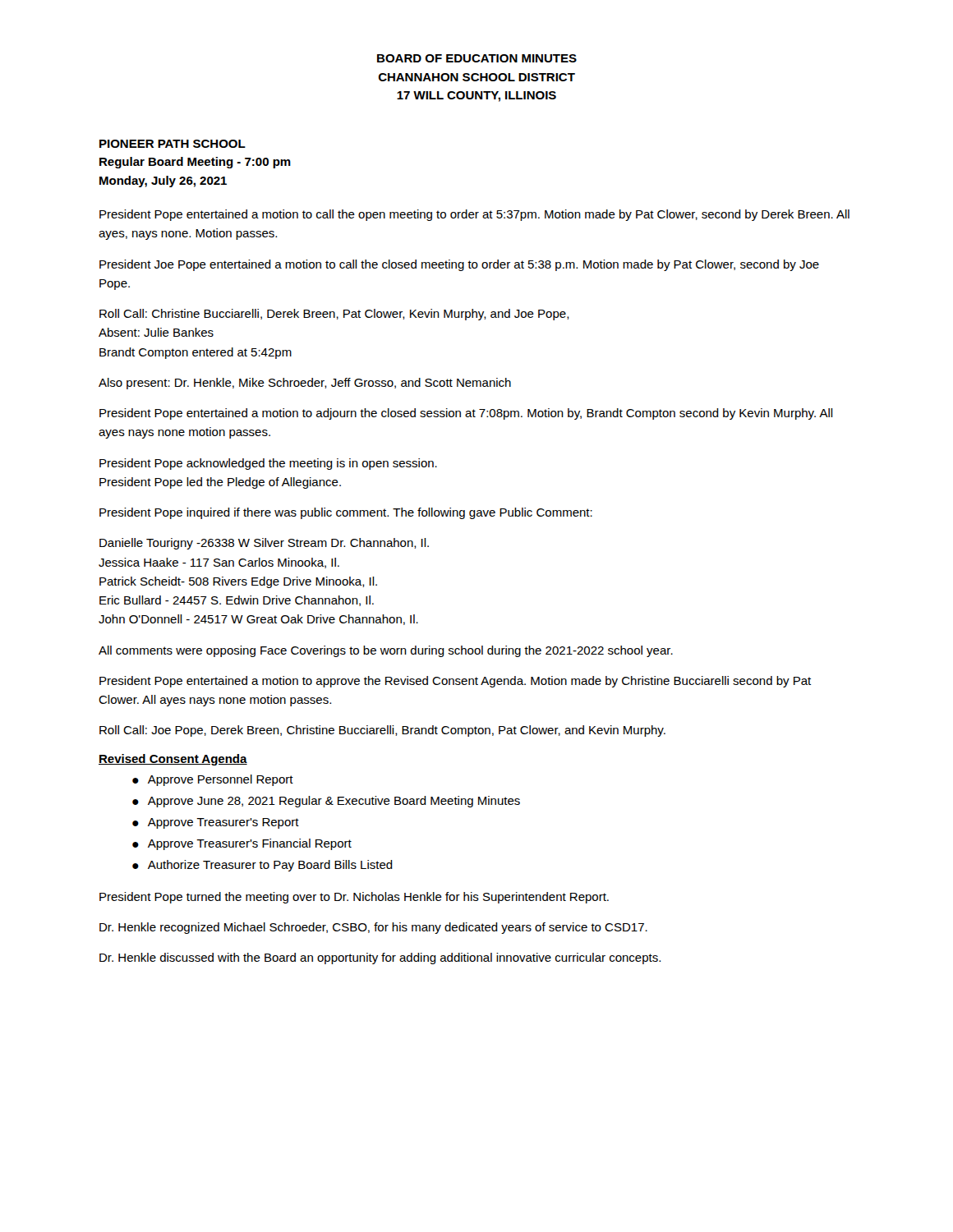Screen dimensions: 1232x953
Task: Point to the block beginning "President Pope inquired if there was public comment."
Action: (x=476, y=512)
